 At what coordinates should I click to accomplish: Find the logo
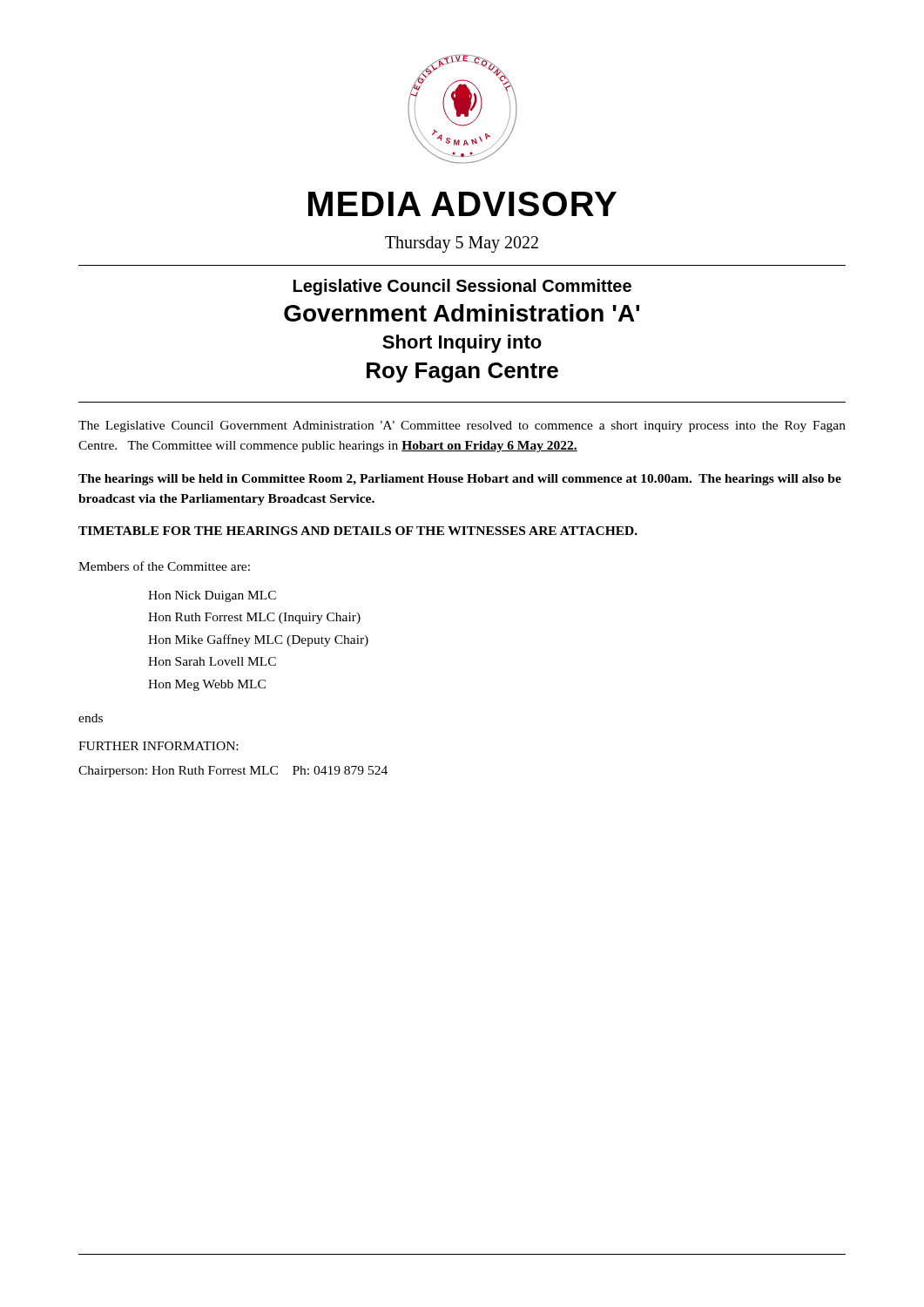pyautogui.click(x=462, y=111)
